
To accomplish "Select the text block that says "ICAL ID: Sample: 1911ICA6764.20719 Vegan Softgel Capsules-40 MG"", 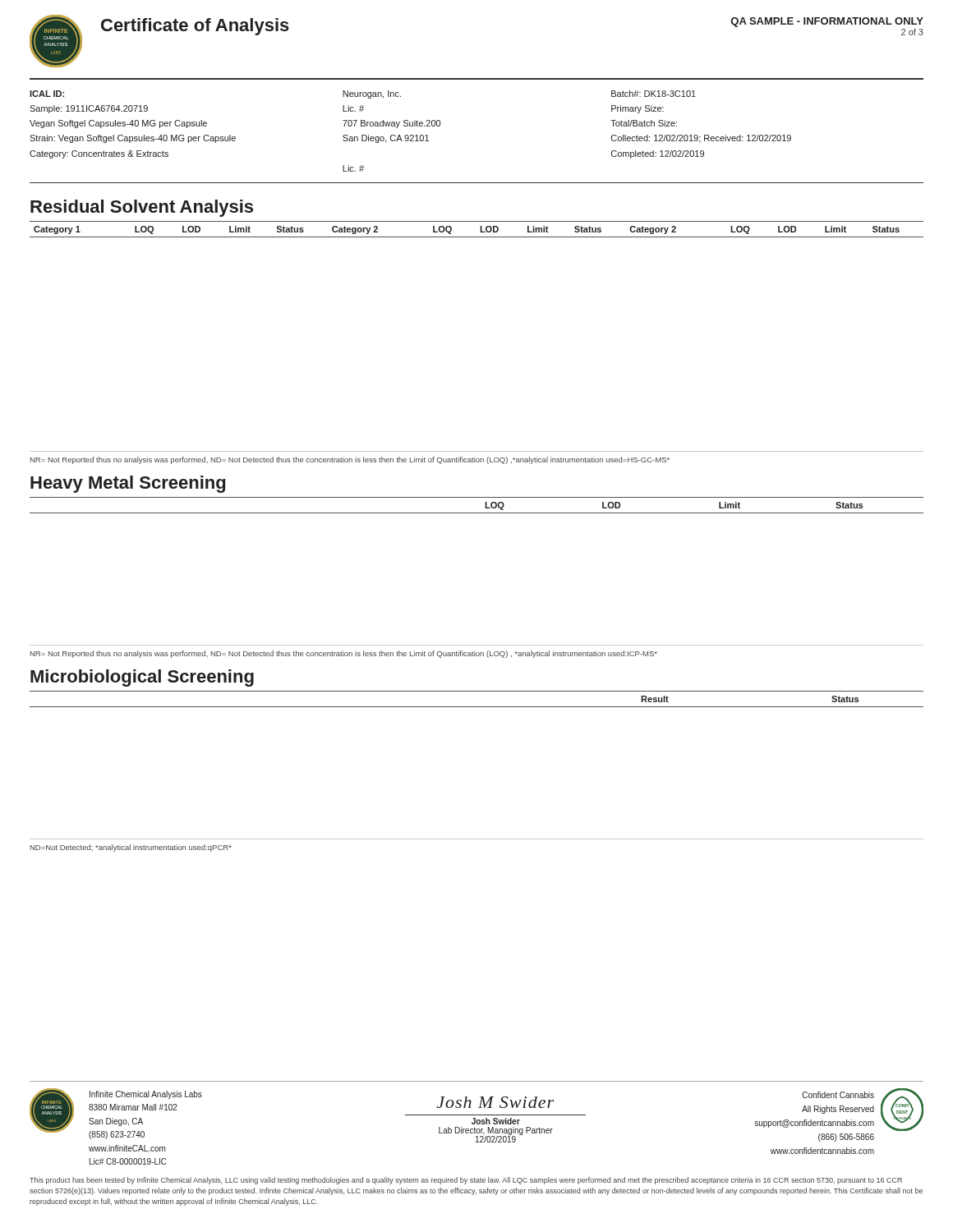I will point(363,94).
